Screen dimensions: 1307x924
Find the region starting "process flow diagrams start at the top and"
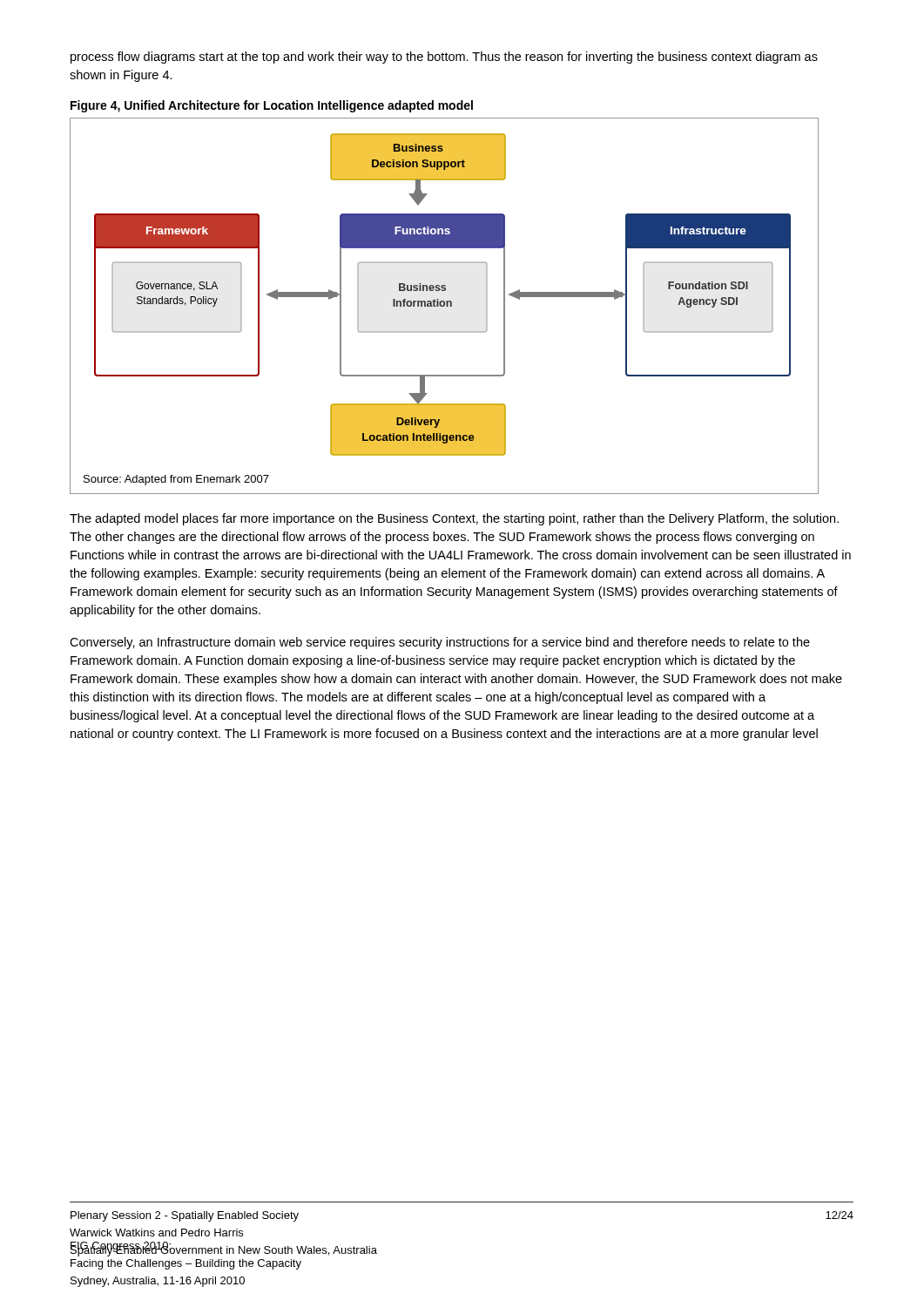click(x=444, y=66)
